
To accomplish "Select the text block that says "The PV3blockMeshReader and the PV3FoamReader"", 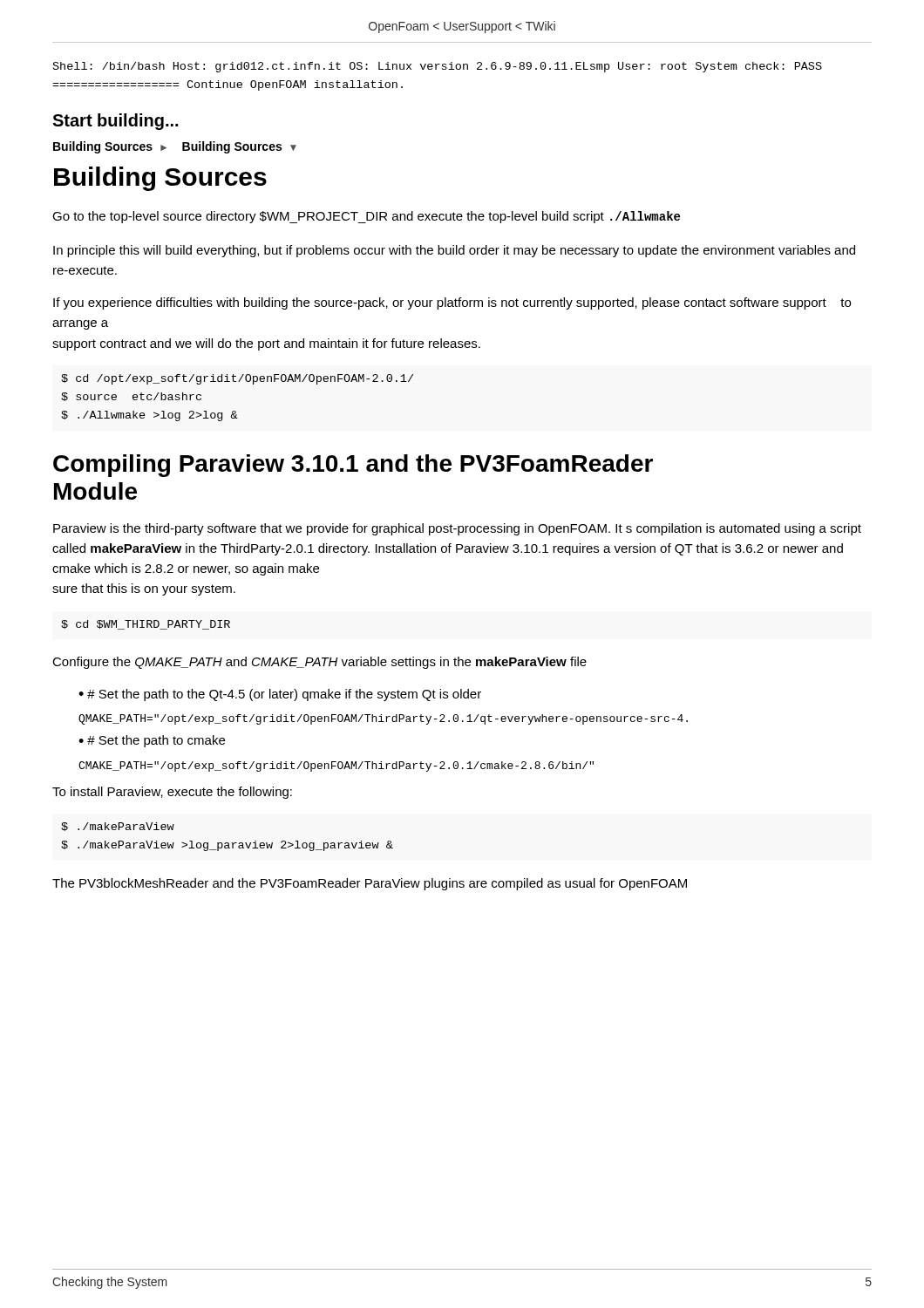I will pyautogui.click(x=370, y=883).
